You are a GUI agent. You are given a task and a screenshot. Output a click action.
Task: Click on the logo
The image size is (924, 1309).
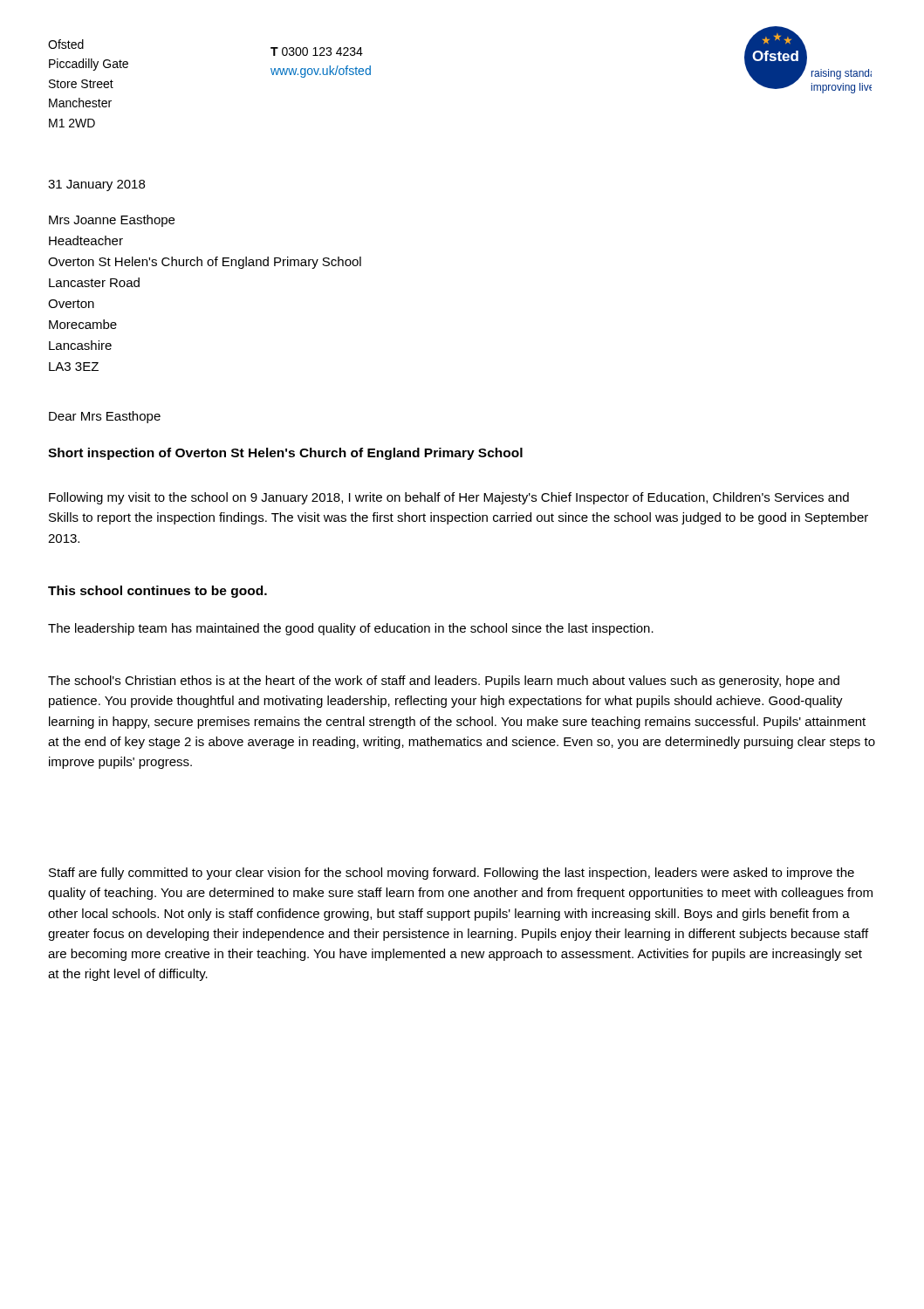[797, 65]
